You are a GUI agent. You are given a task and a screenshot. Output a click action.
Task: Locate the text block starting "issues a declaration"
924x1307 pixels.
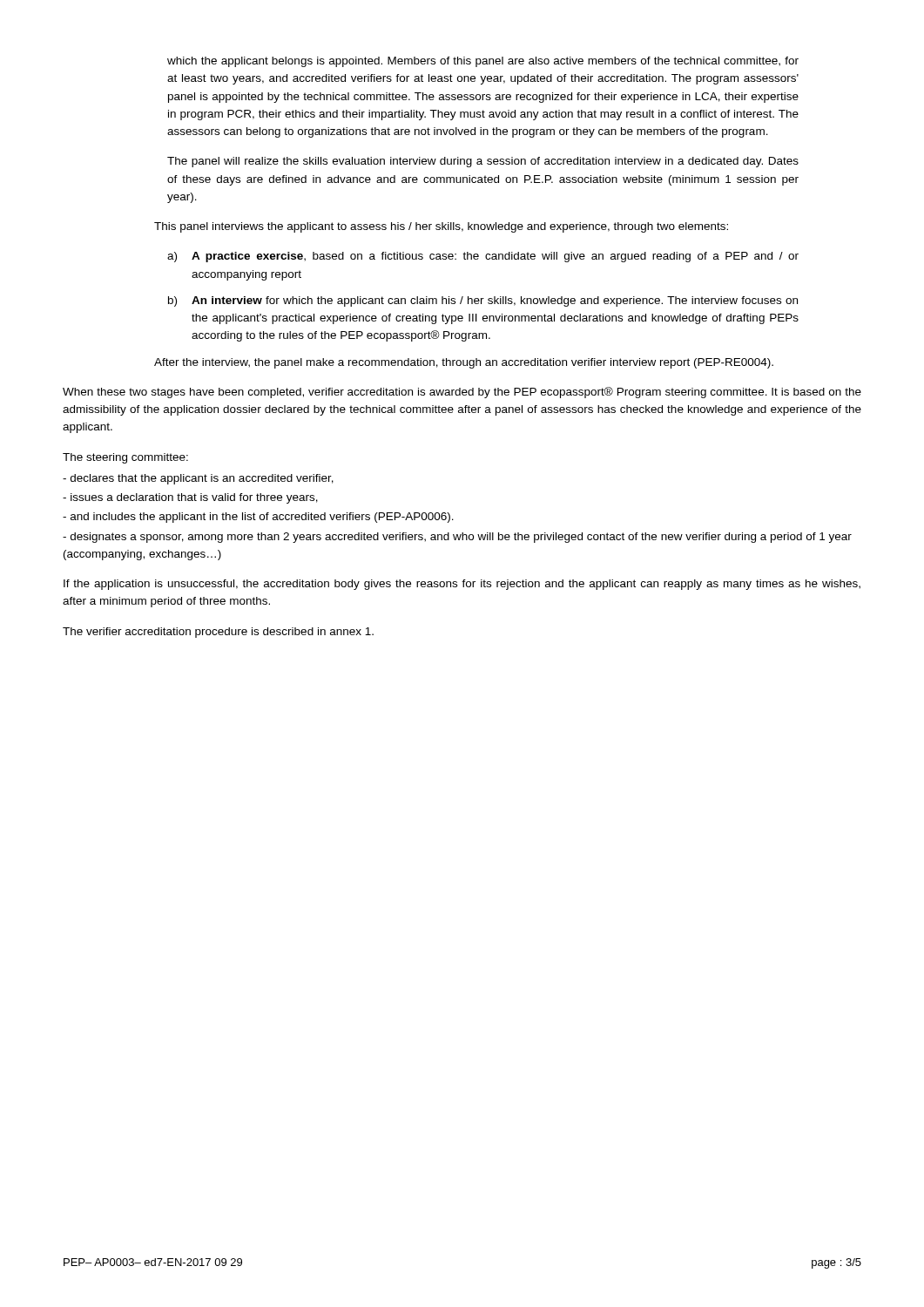pyautogui.click(x=190, y=497)
